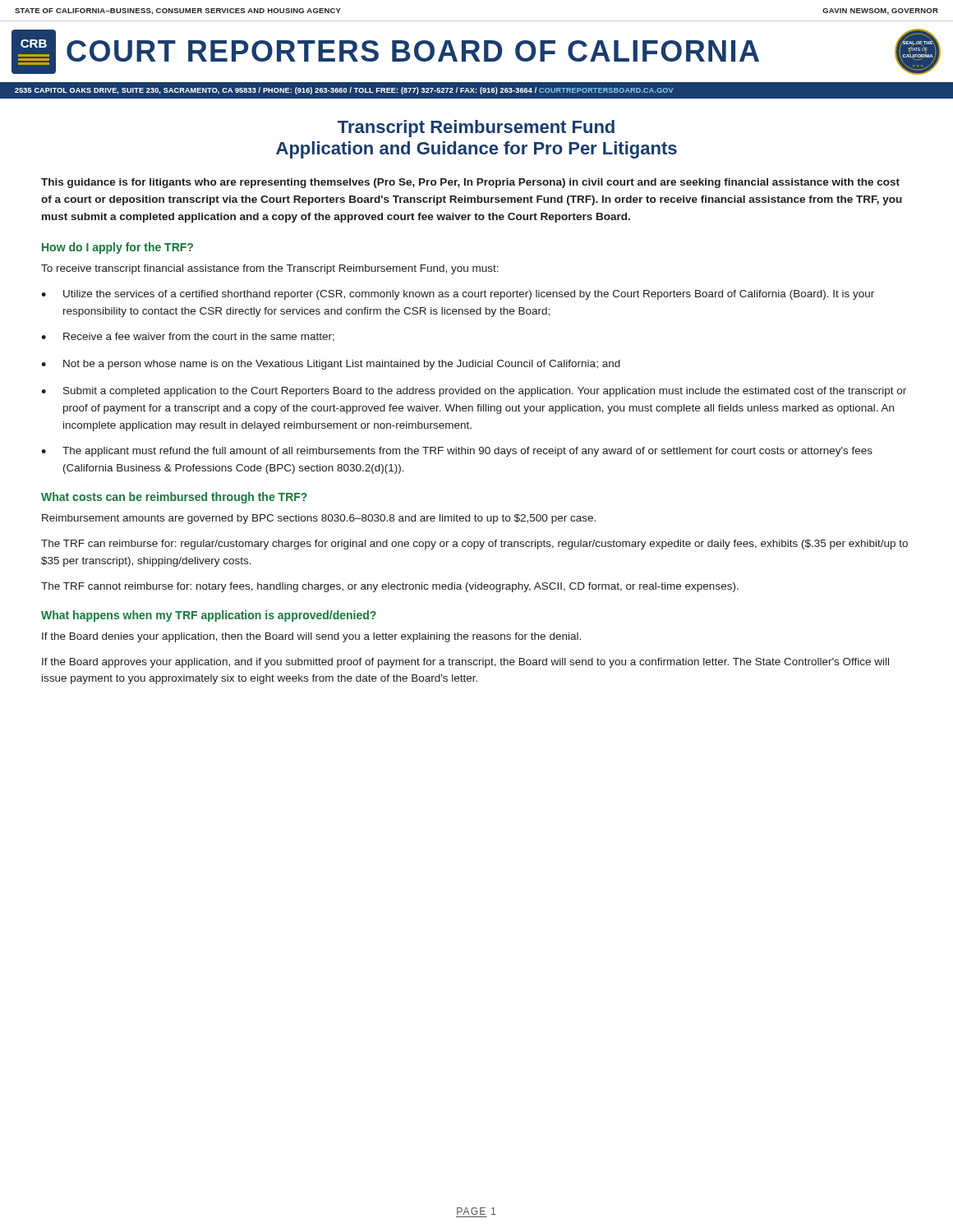
Task: Select the text block that reads "If the Board denies your application, then the"
Action: click(311, 636)
